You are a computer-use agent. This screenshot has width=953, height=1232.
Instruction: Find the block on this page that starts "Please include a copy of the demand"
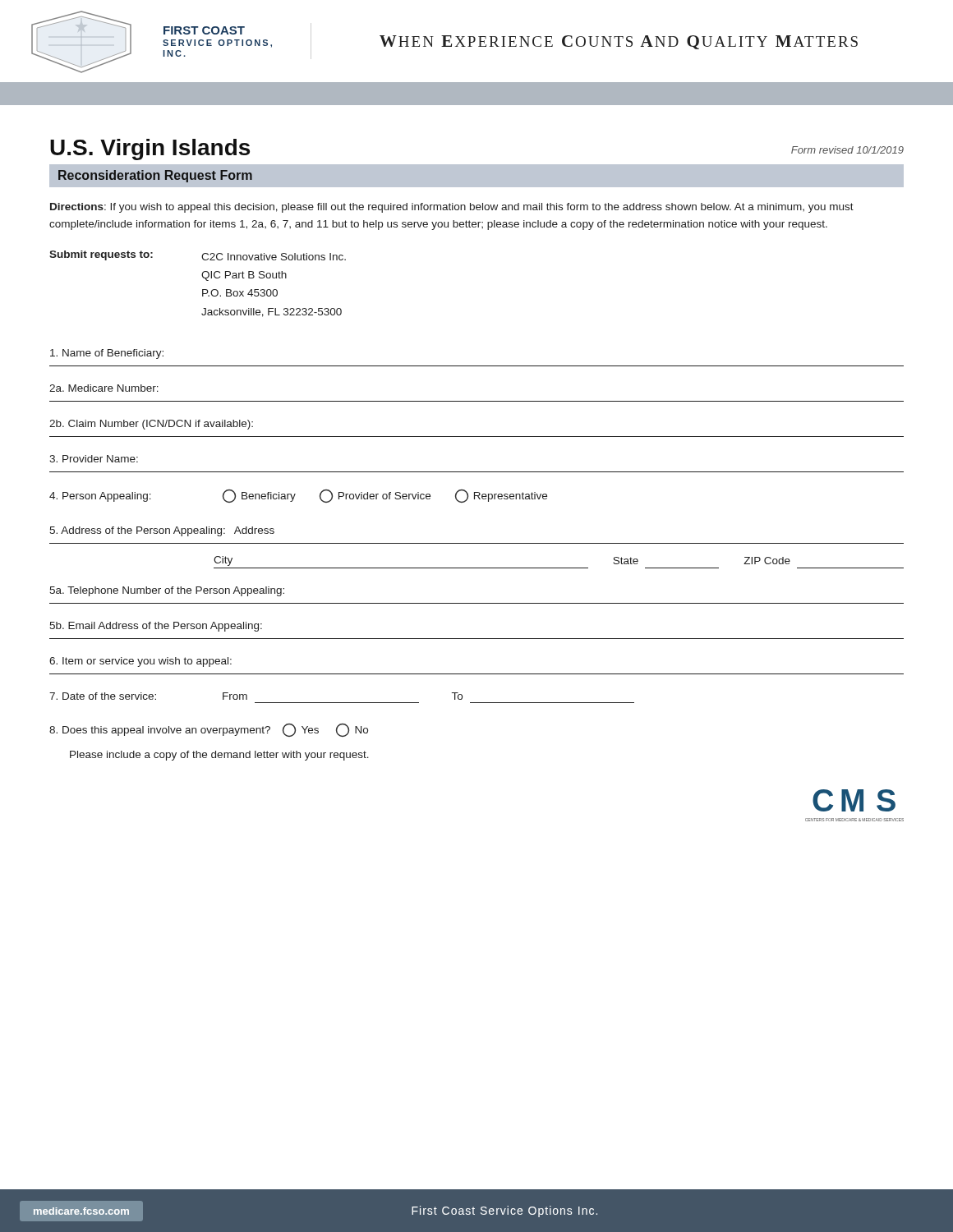click(x=219, y=754)
